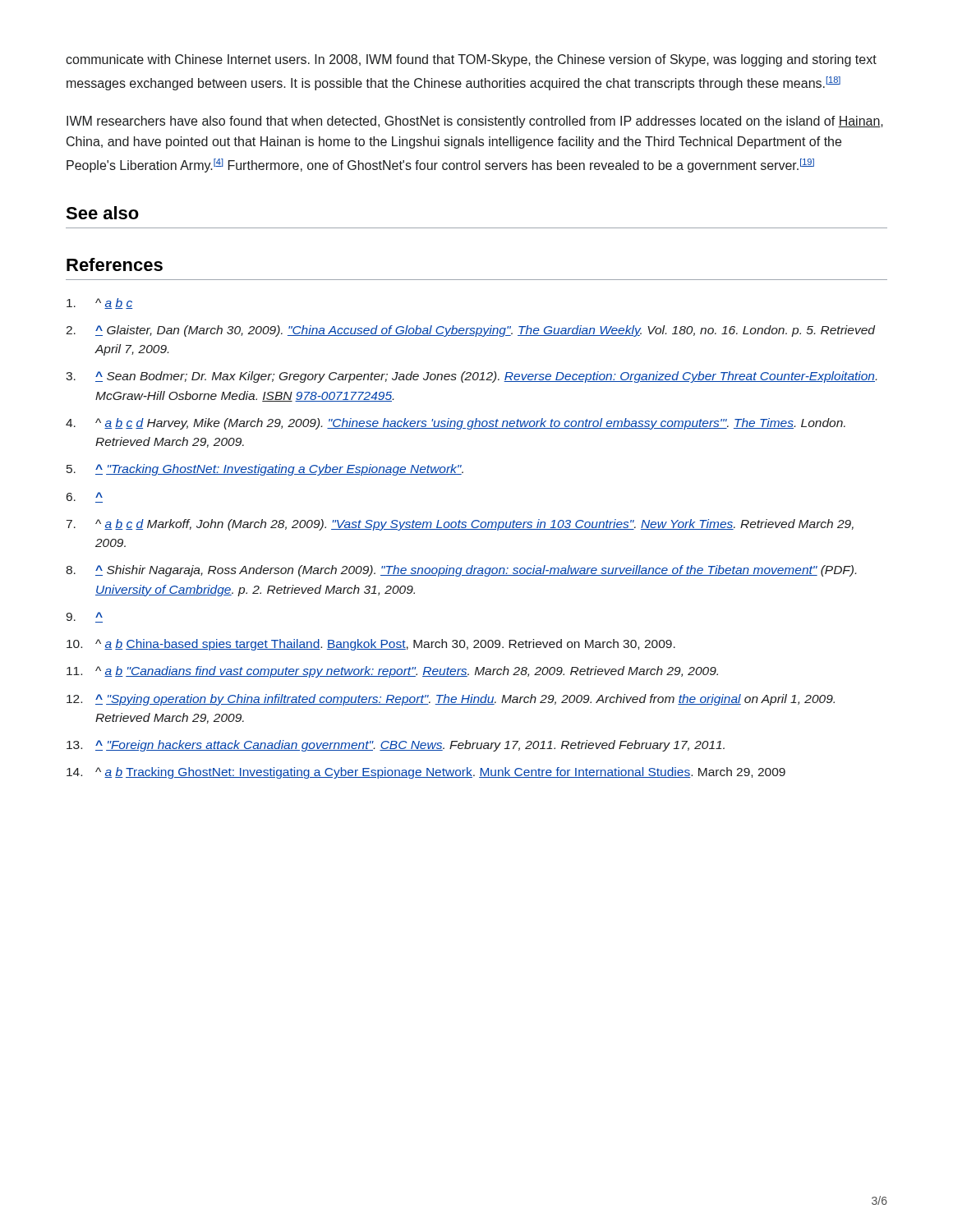Find the text block with the text "IWM researchers have also found that when detected,"
The image size is (953, 1232).
click(x=475, y=143)
